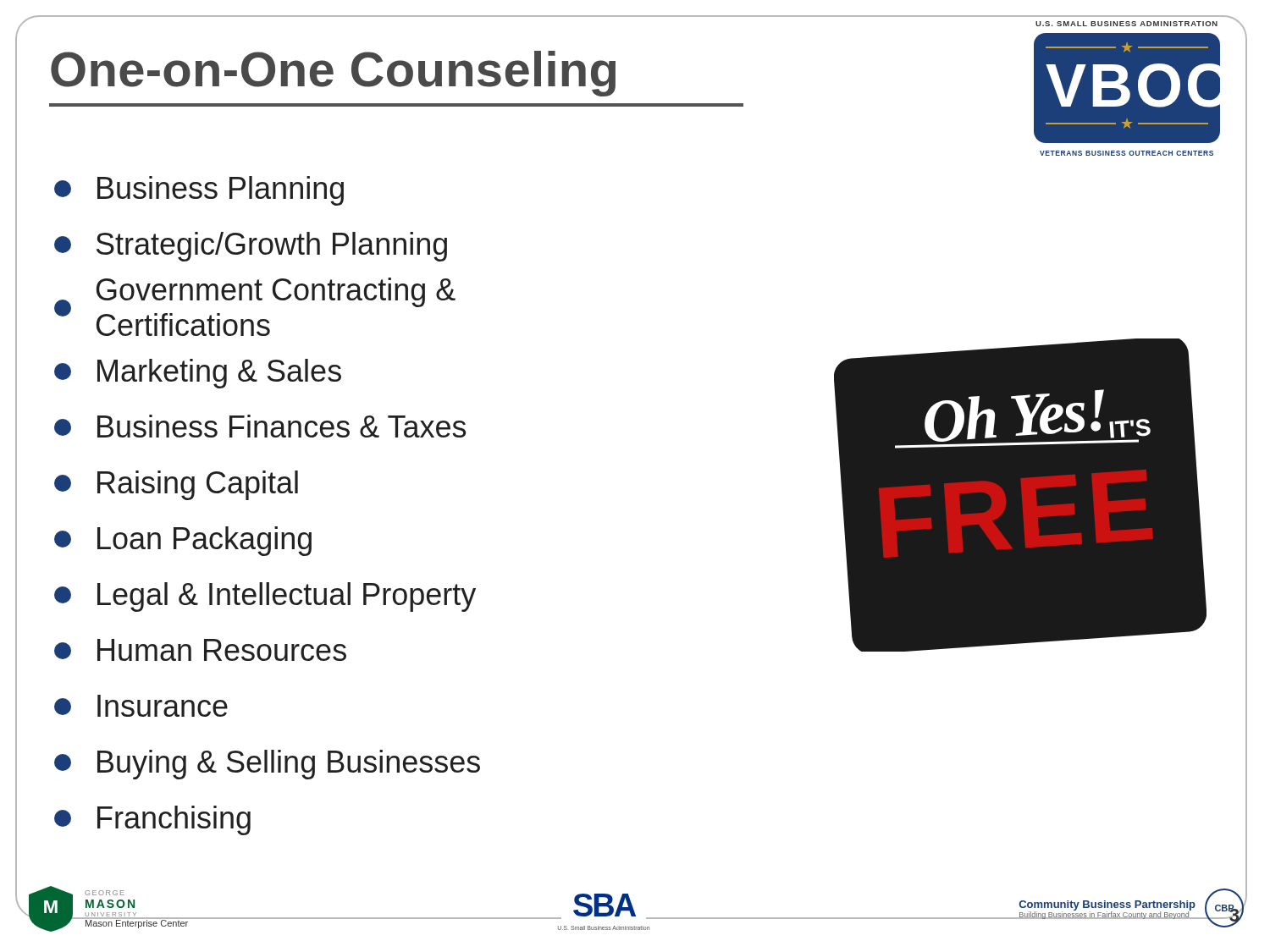
Task: Find the region starting "Legal & Intellectual Property"
Action: (265, 595)
